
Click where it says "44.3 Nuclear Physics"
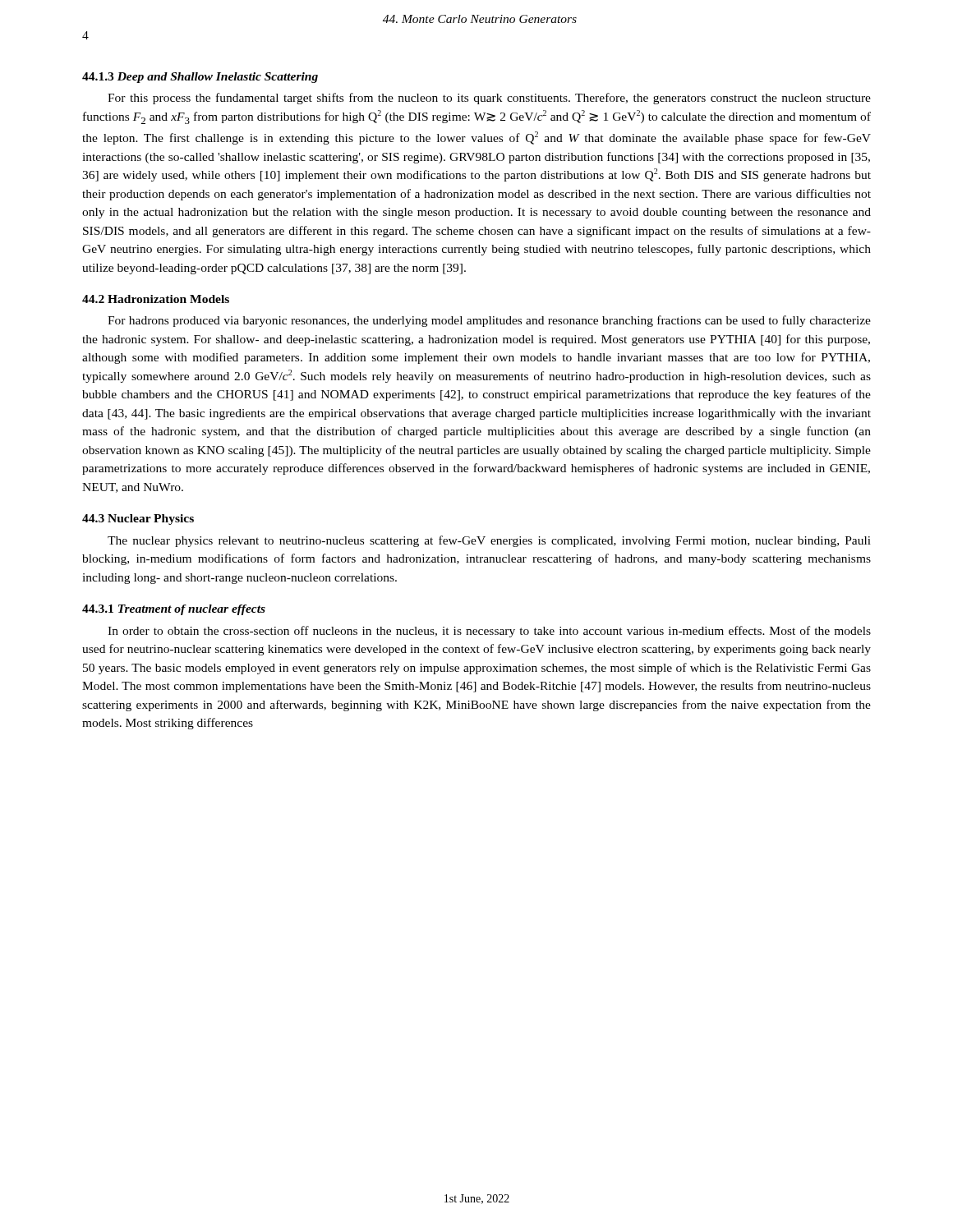tap(138, 518)
